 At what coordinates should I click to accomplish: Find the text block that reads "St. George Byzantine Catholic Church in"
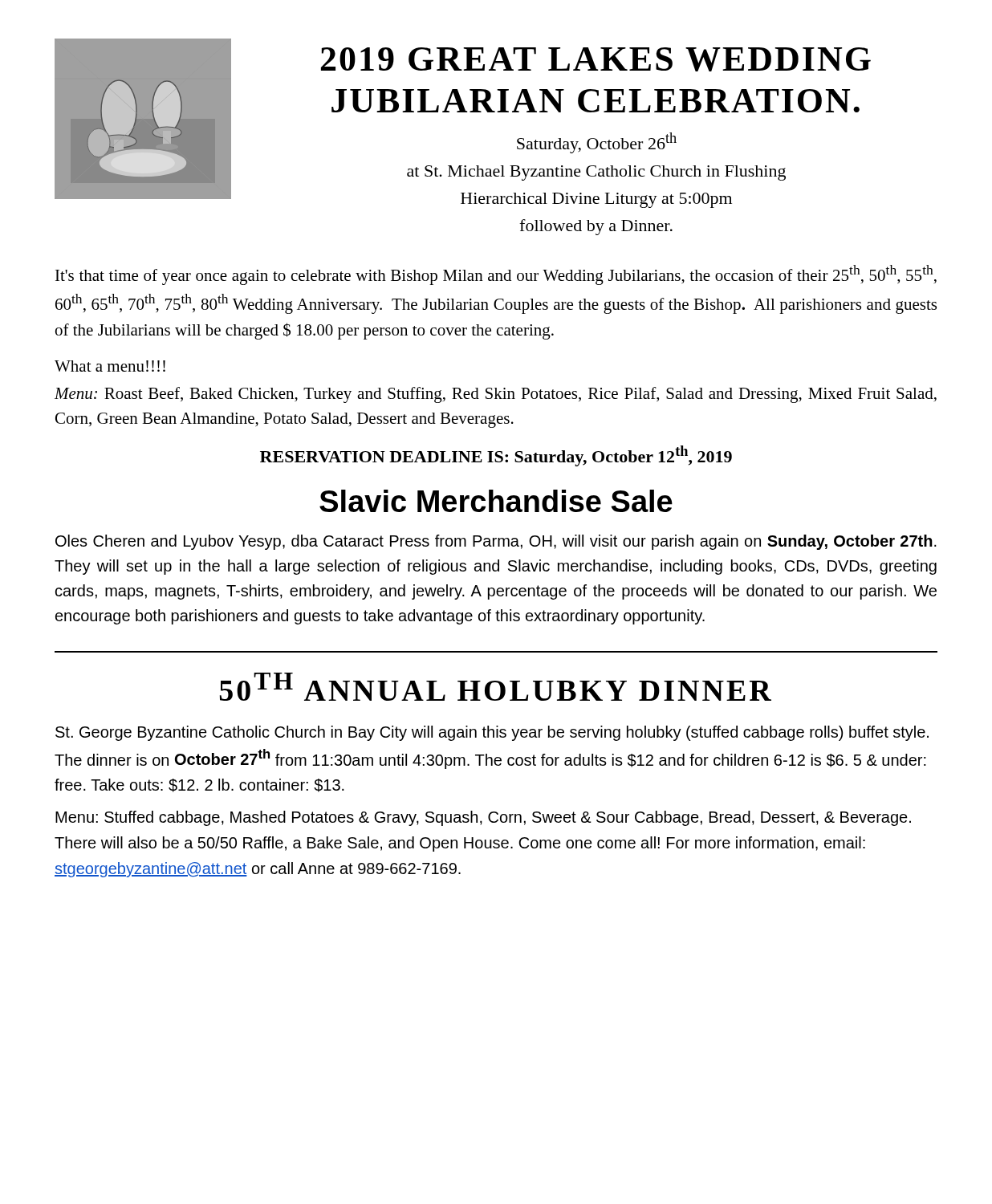(x=492, y=758)
